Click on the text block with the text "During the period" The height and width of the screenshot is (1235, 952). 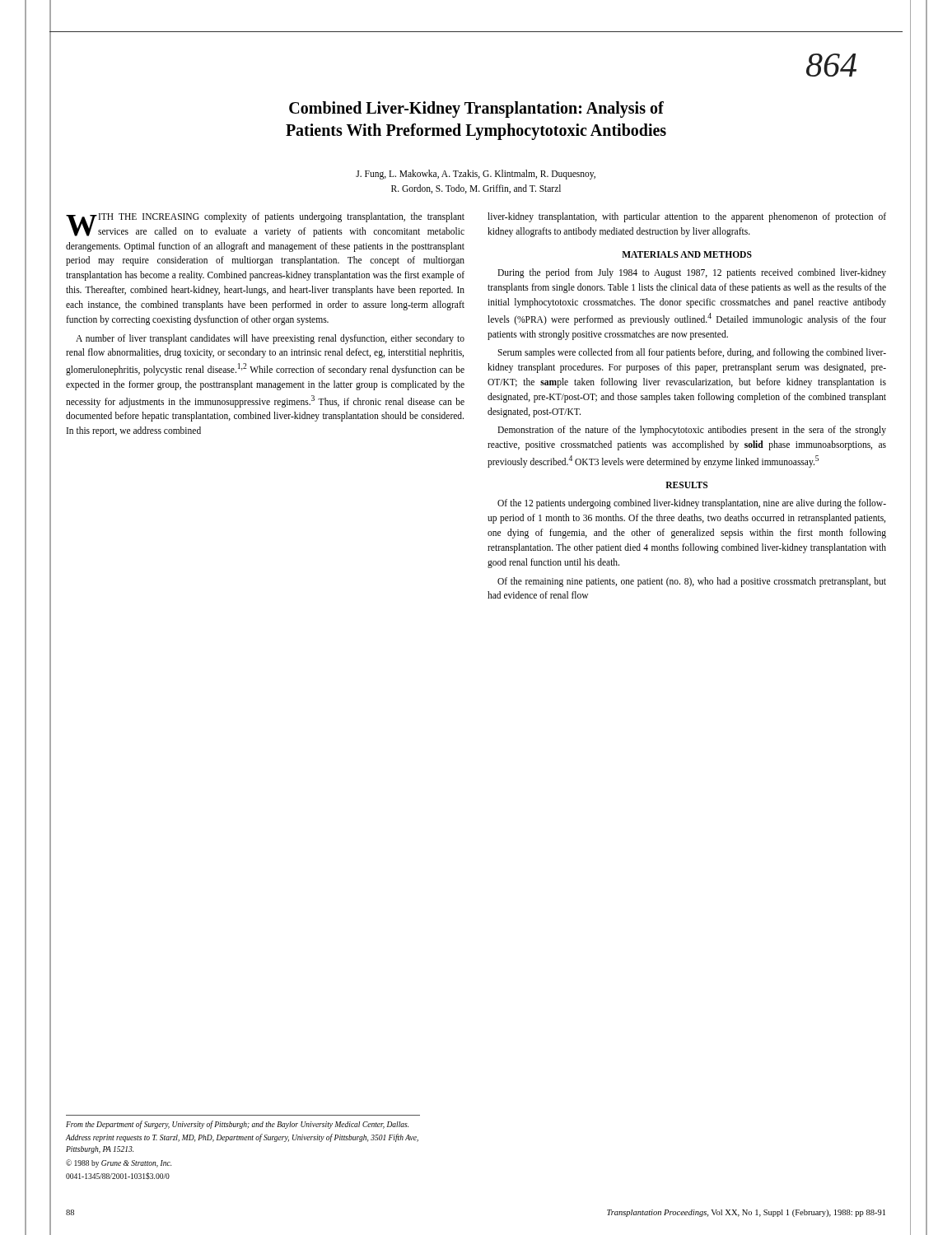687,368
